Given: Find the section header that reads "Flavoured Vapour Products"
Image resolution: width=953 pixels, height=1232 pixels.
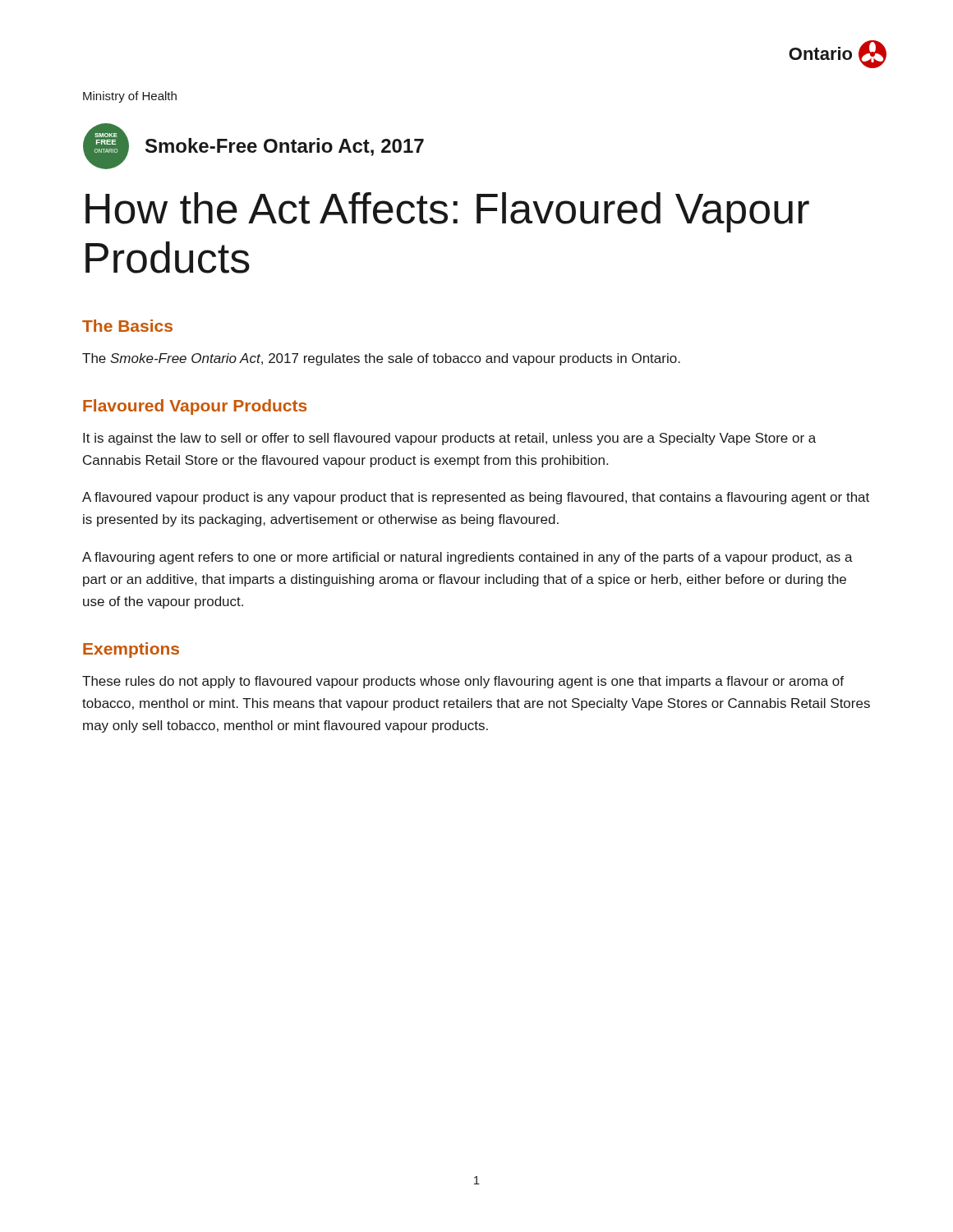Looking at the screenshot, I should [195, 405].
